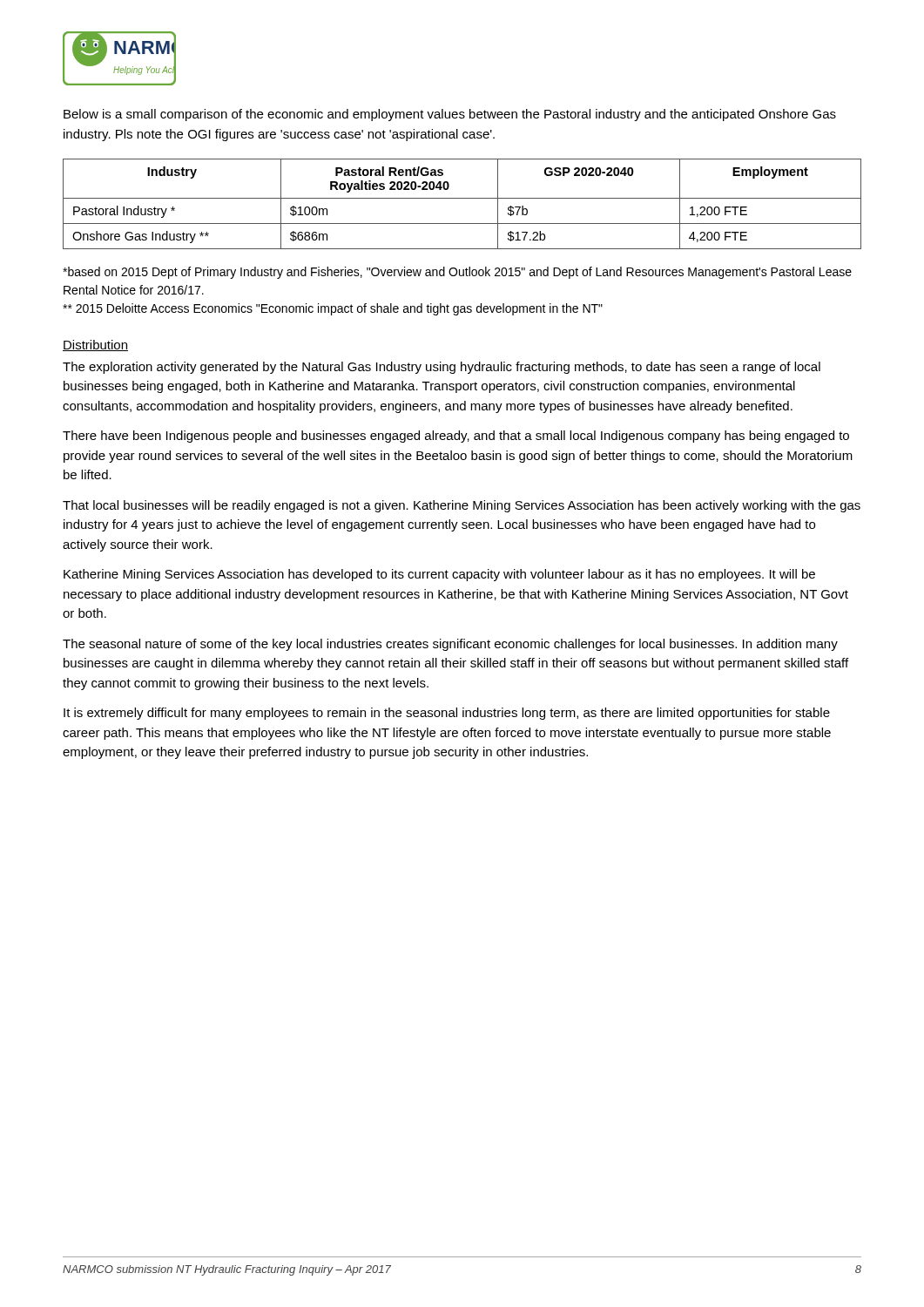
Task: Click the table
Action: click(462, 203)
